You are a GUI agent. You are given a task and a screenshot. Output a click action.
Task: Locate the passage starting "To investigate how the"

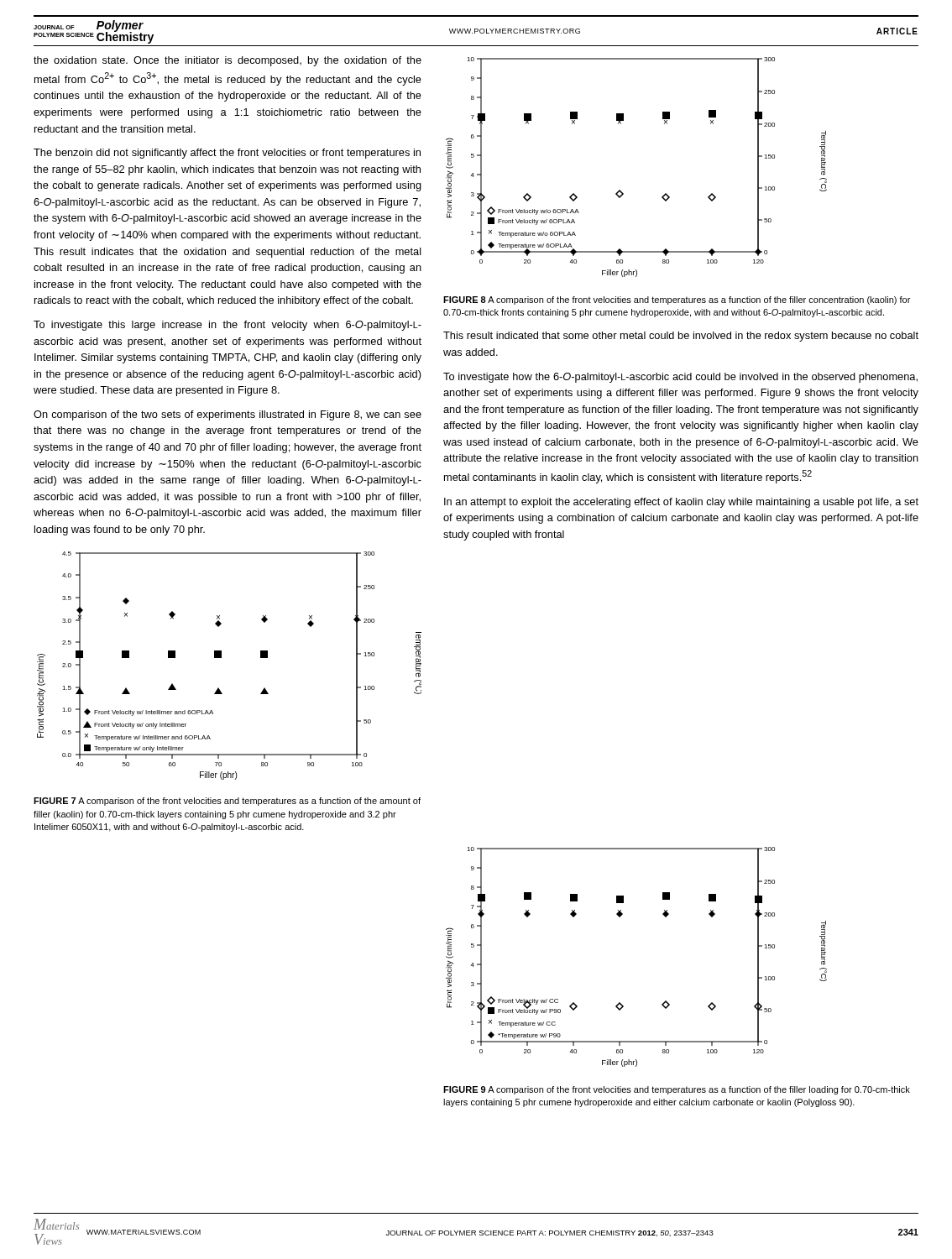(681, 427)
